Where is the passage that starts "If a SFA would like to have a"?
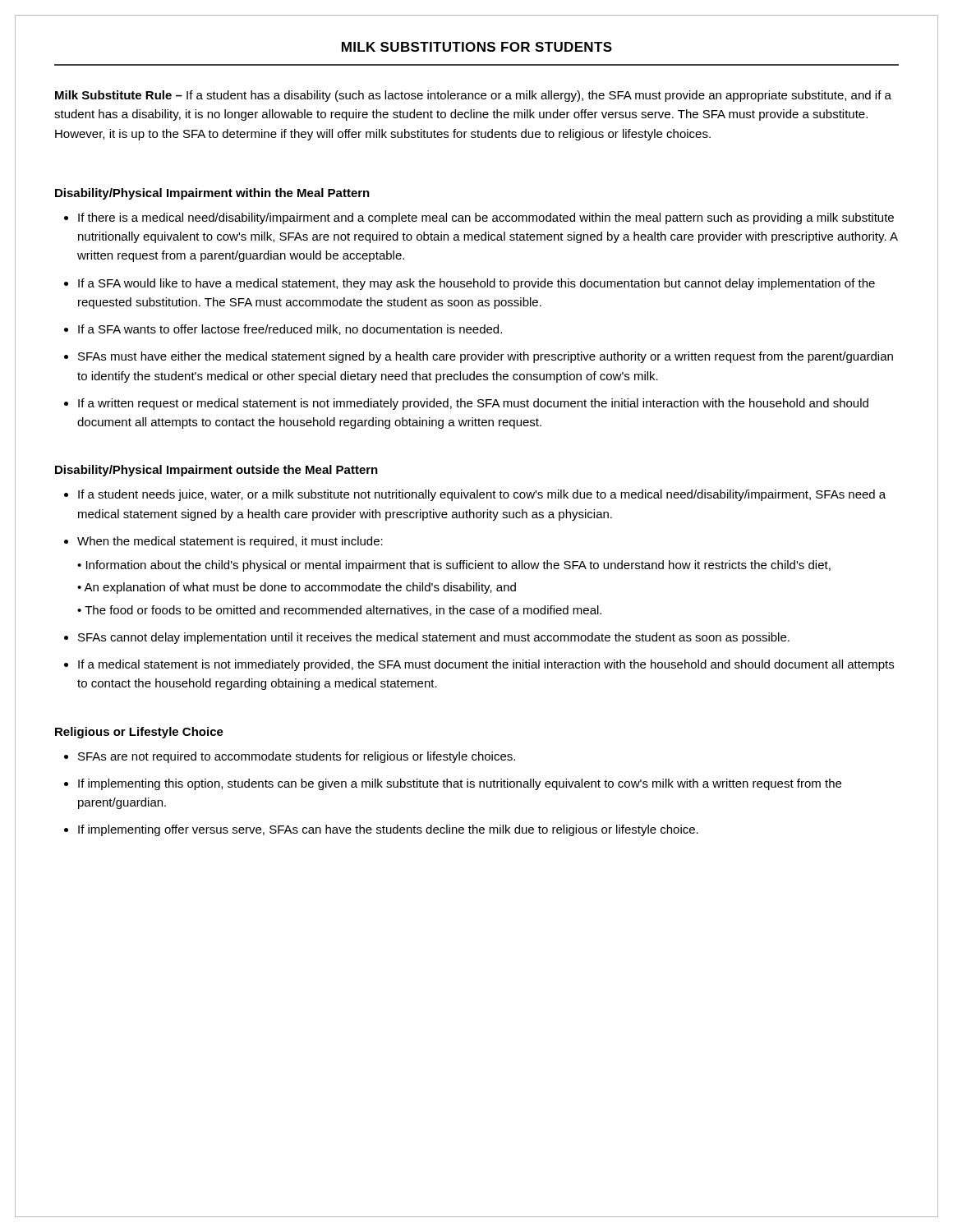Viewport: 953px width, 1232px height. point(476,292)
